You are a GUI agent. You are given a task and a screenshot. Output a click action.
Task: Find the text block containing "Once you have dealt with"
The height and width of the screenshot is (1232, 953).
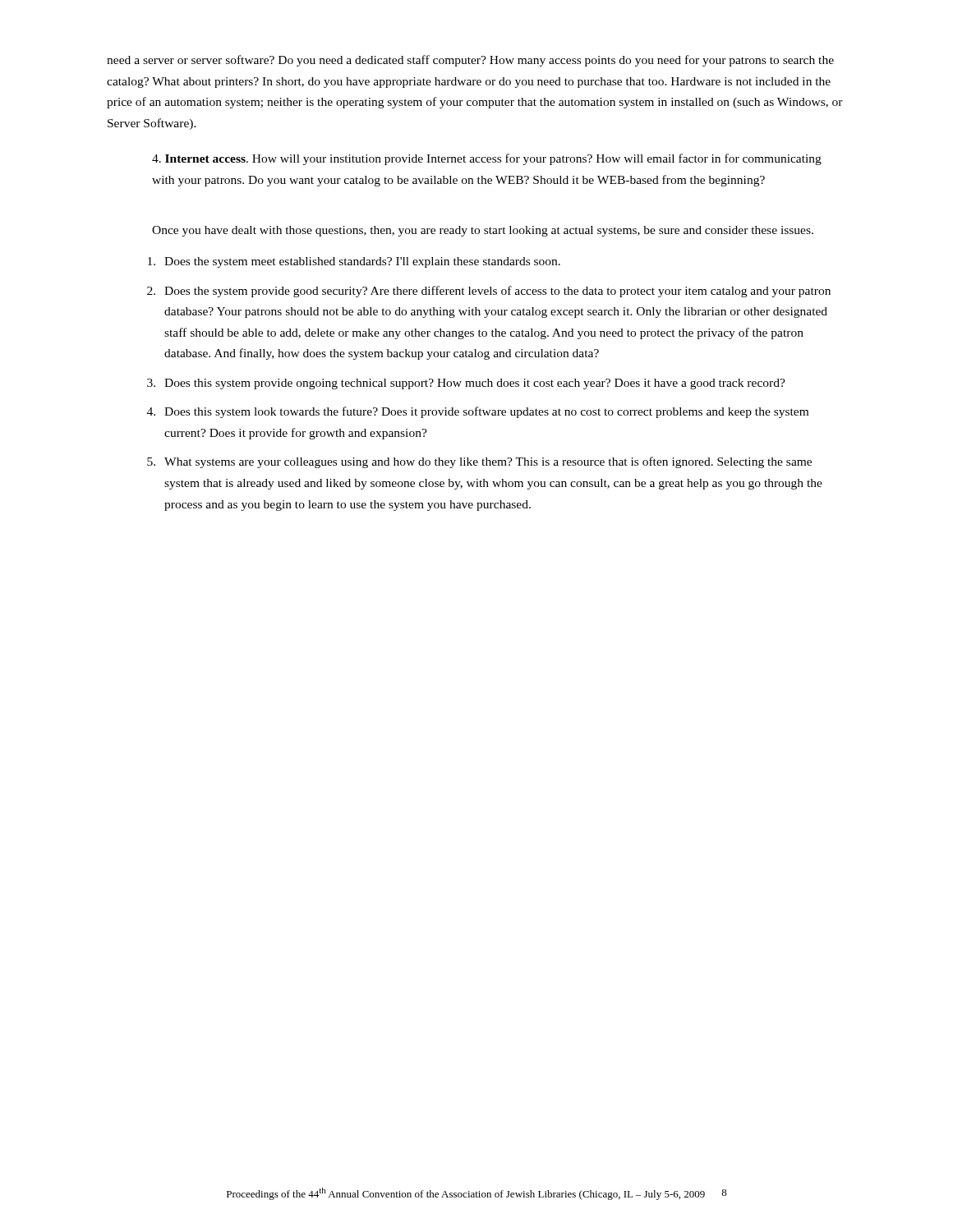tap(476, 230)
